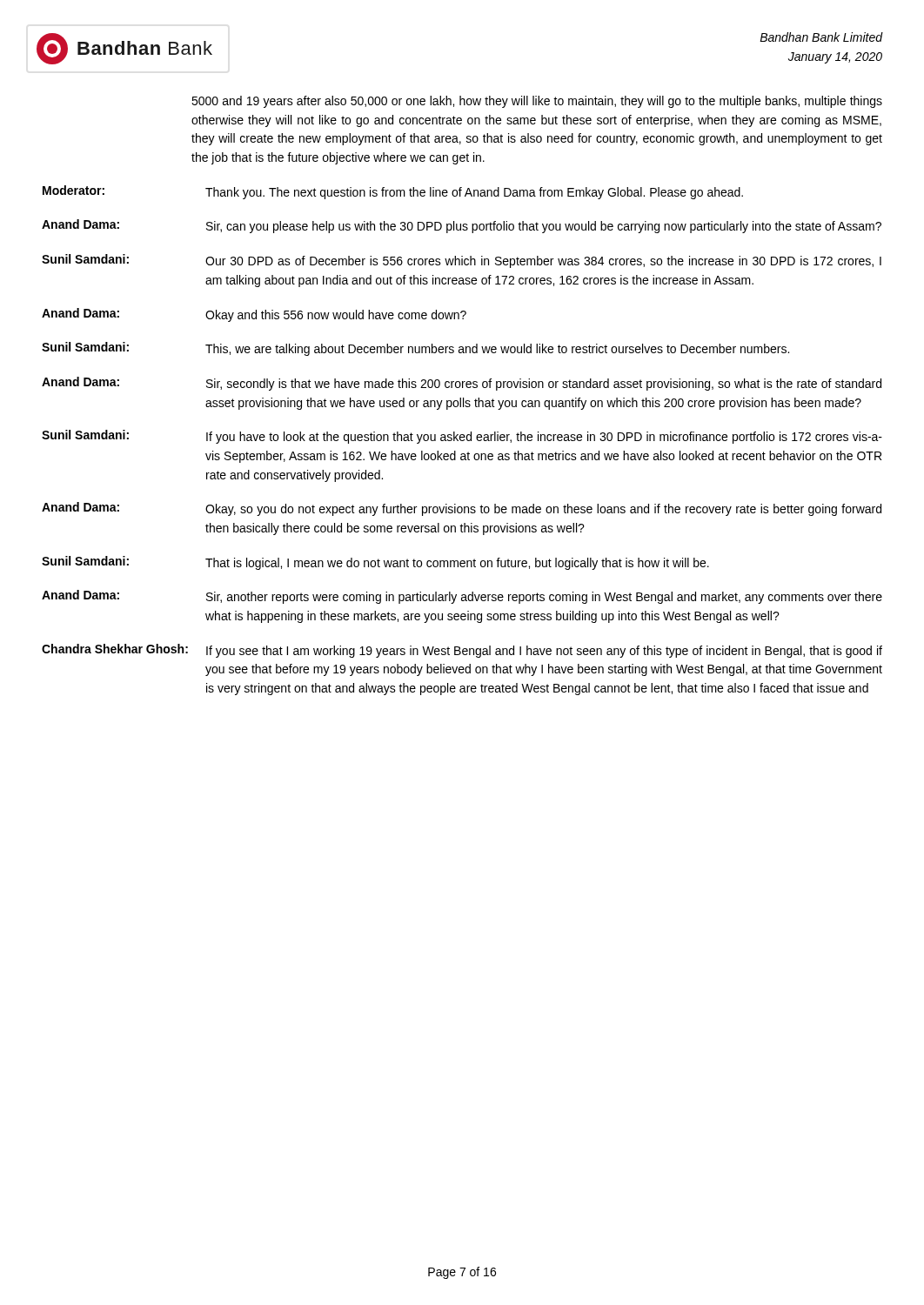Find the block on this page that starts "Sir, secondly is that we have"
Screen dimensions: 1305x924
544,393
